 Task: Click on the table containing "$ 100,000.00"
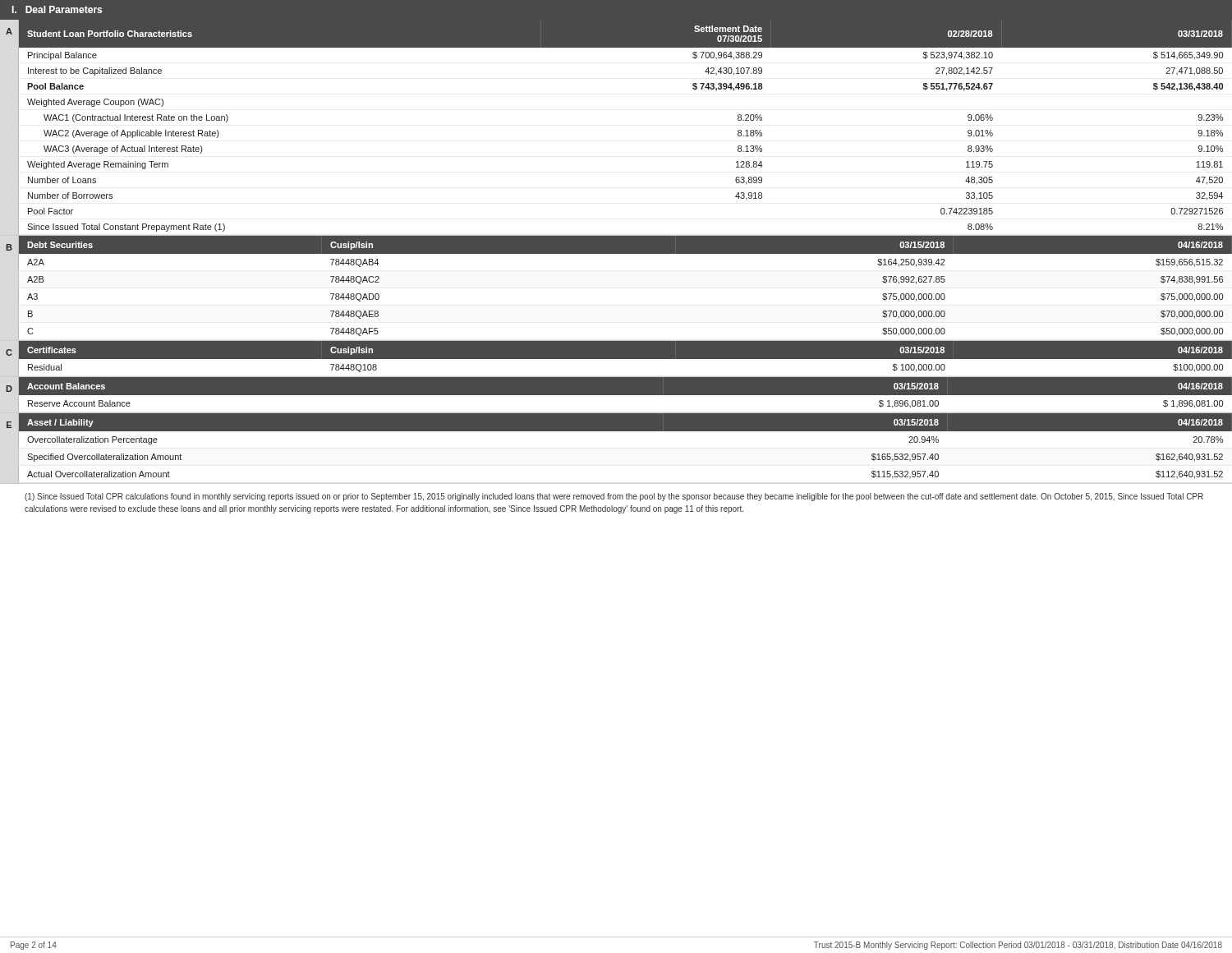point(625,359)
